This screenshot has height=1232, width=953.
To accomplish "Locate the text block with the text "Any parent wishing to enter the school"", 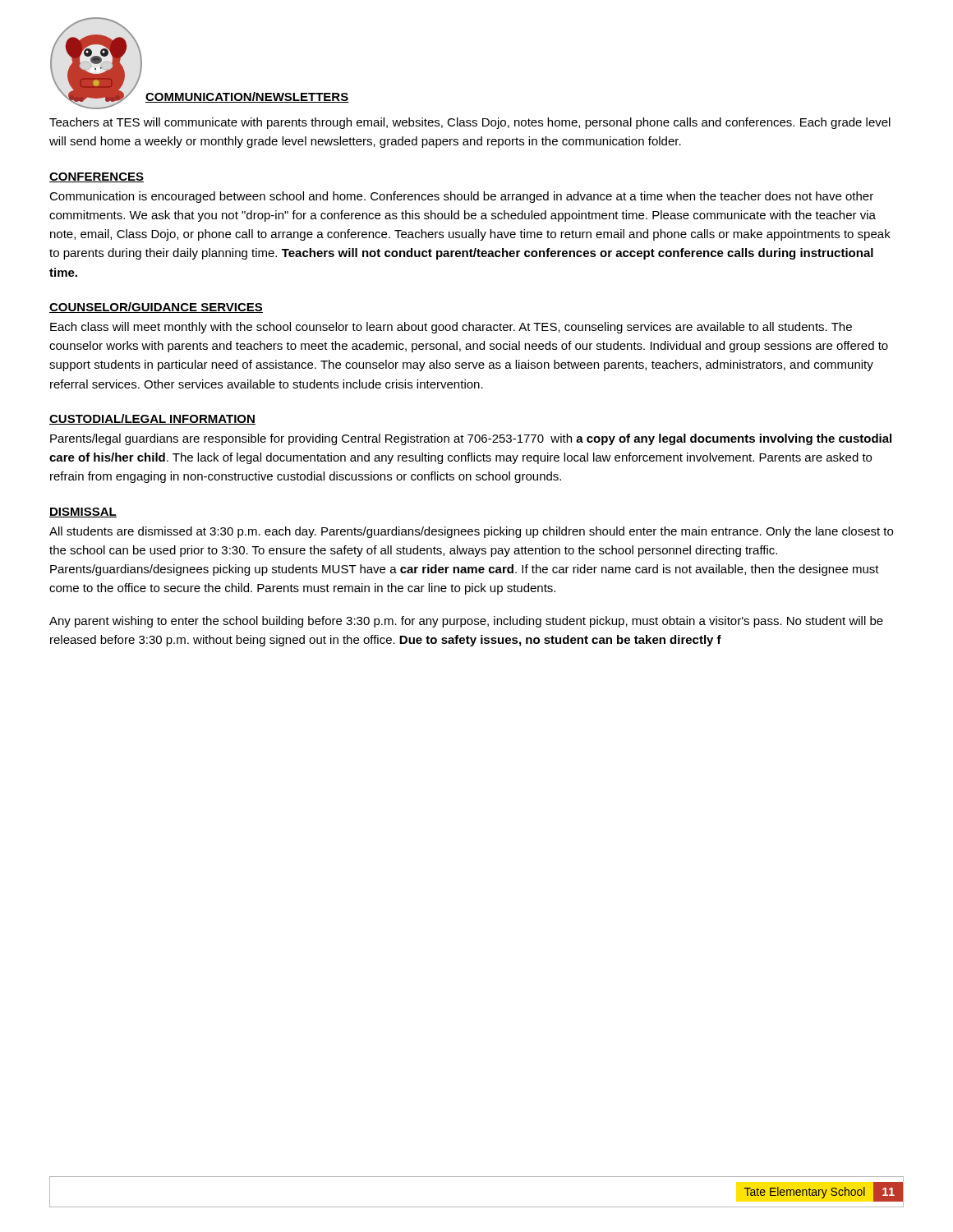I will [x=466, y=630].
